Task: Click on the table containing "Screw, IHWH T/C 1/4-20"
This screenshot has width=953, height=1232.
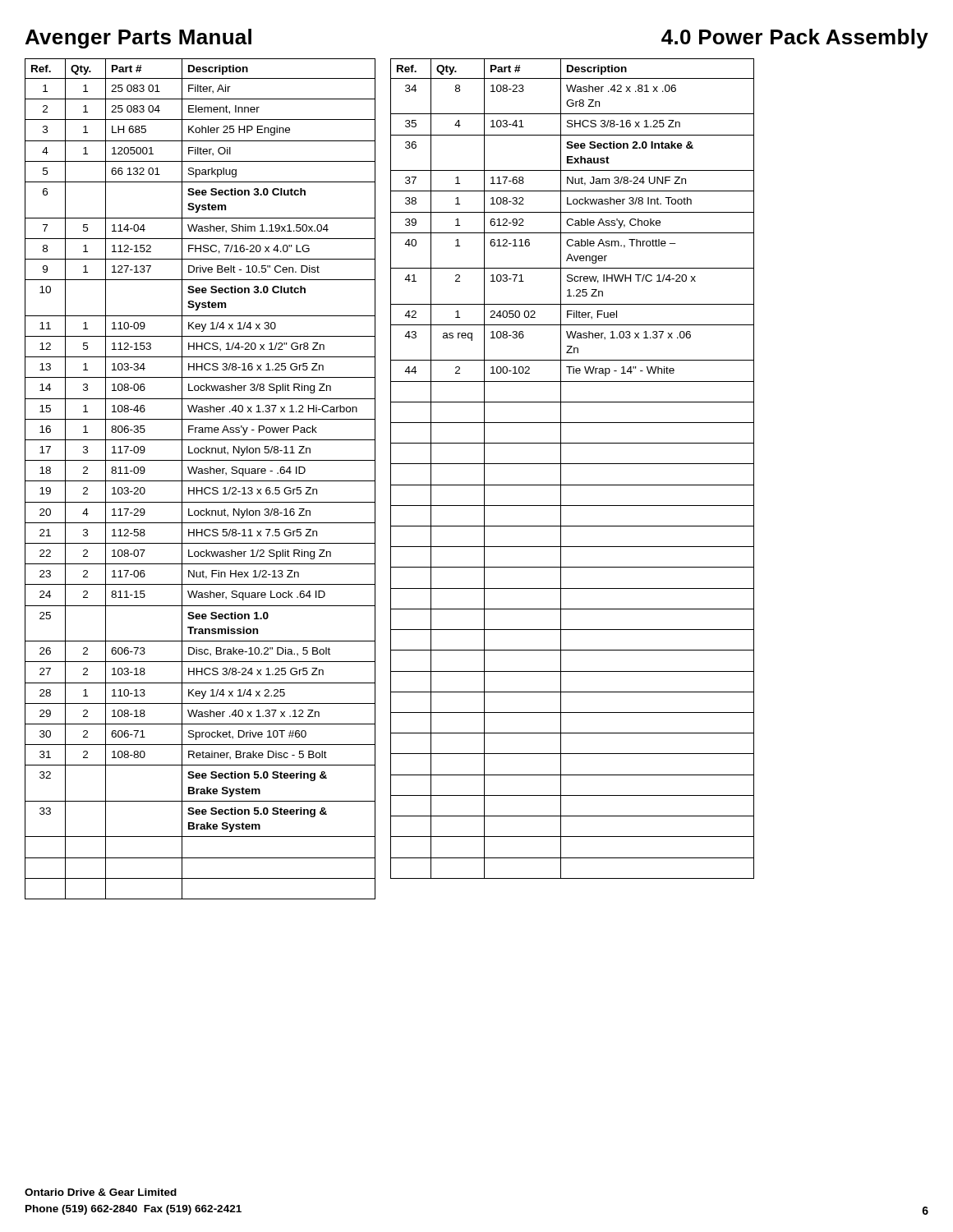Action: pos(572,479)
